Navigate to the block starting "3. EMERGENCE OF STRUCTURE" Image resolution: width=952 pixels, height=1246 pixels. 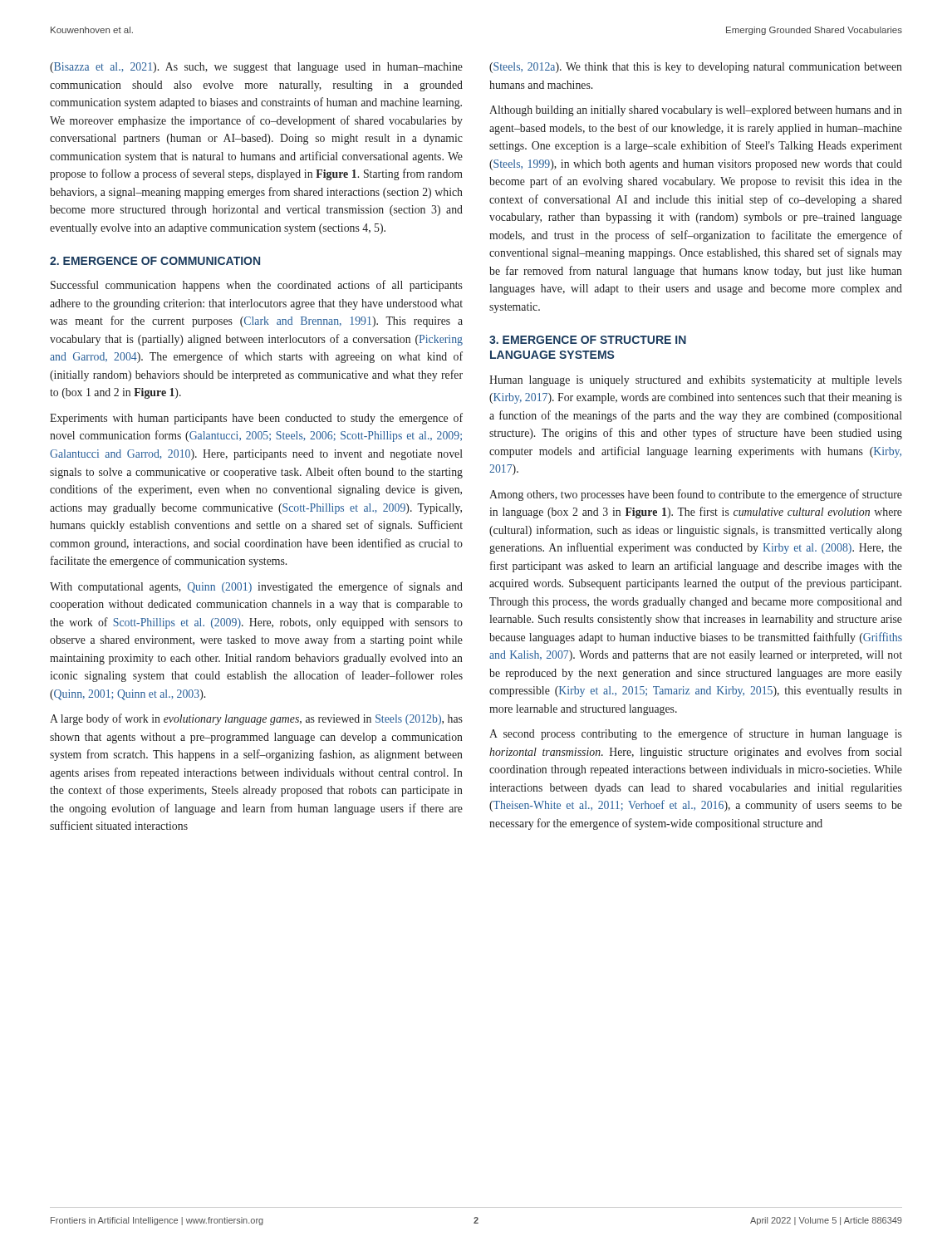pyautogui.click(x=588, y=348)
